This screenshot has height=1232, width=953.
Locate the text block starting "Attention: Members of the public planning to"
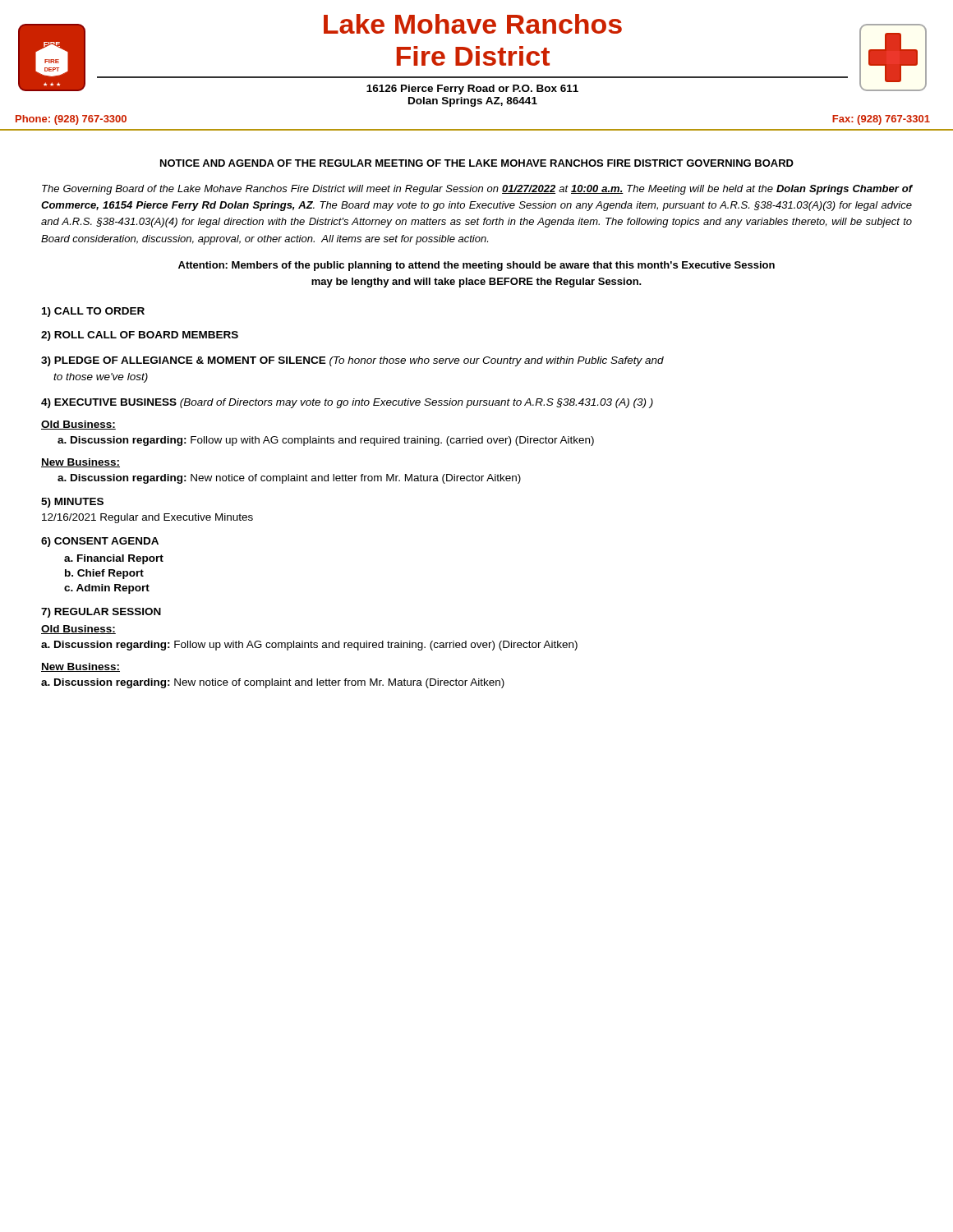point(476,273)
